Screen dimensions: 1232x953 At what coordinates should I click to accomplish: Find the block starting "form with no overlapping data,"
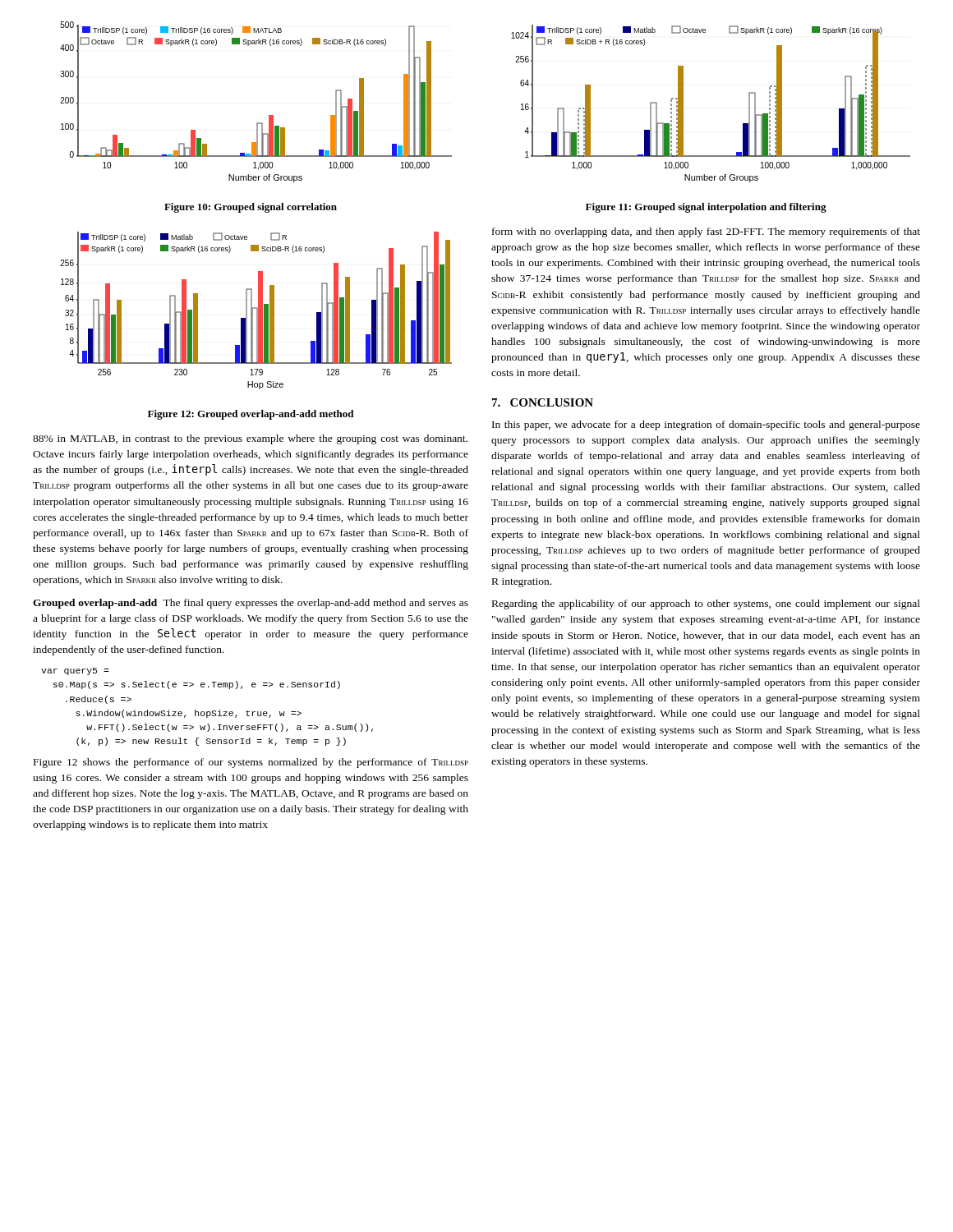click(x=706, y=302)
